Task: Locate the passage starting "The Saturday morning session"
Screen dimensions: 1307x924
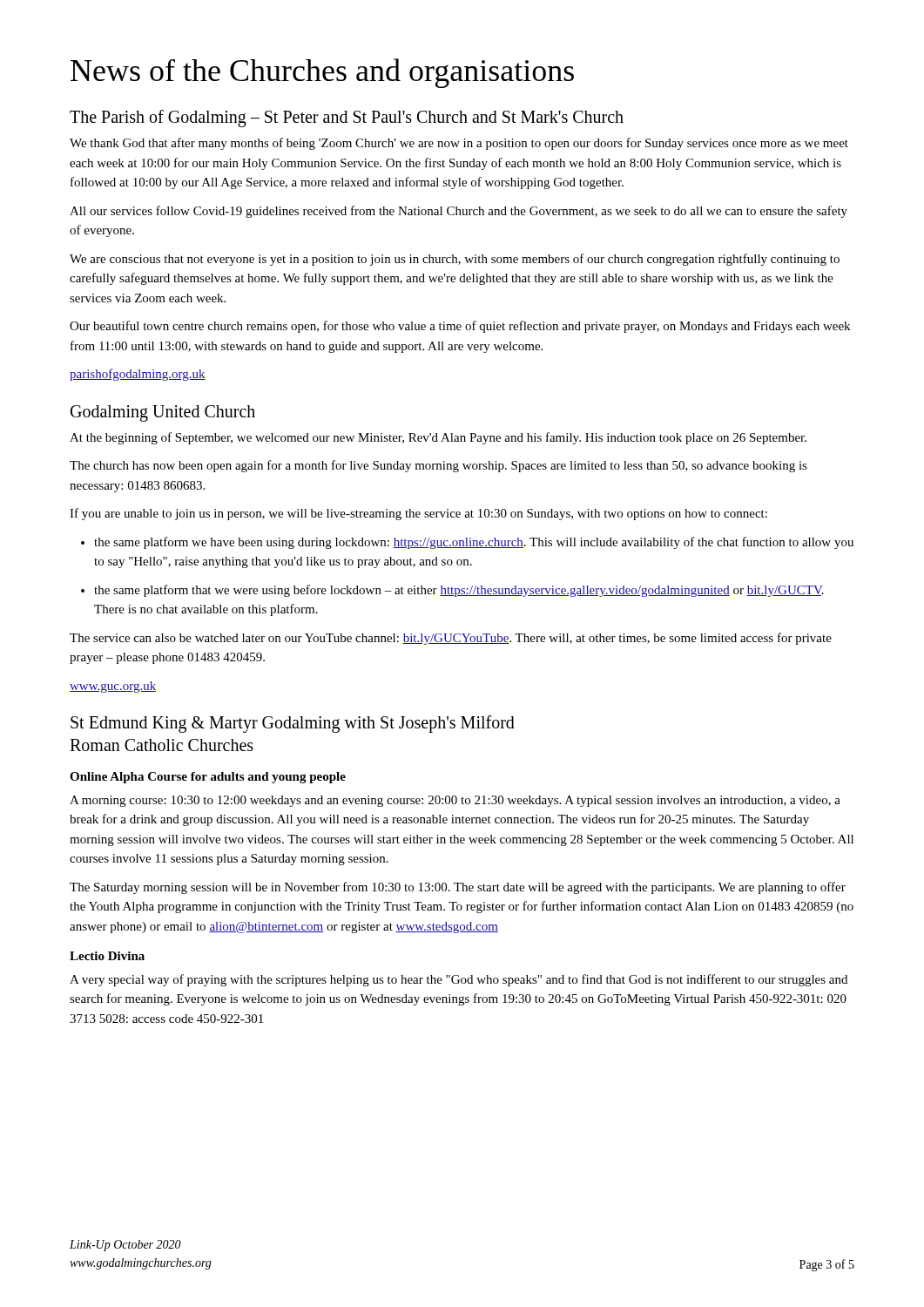Action: 462,907
